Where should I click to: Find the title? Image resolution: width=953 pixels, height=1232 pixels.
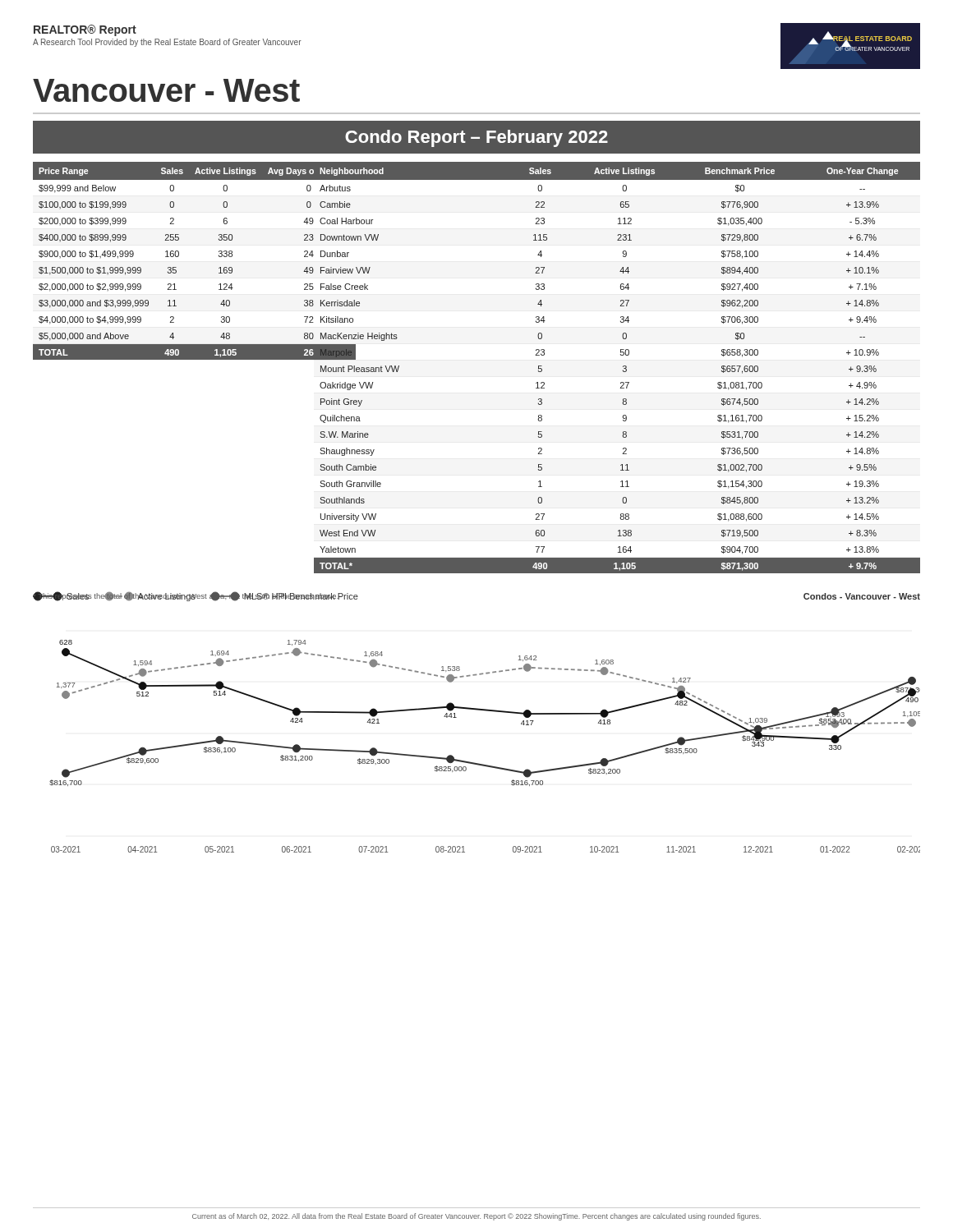click(x=166, y=90)
